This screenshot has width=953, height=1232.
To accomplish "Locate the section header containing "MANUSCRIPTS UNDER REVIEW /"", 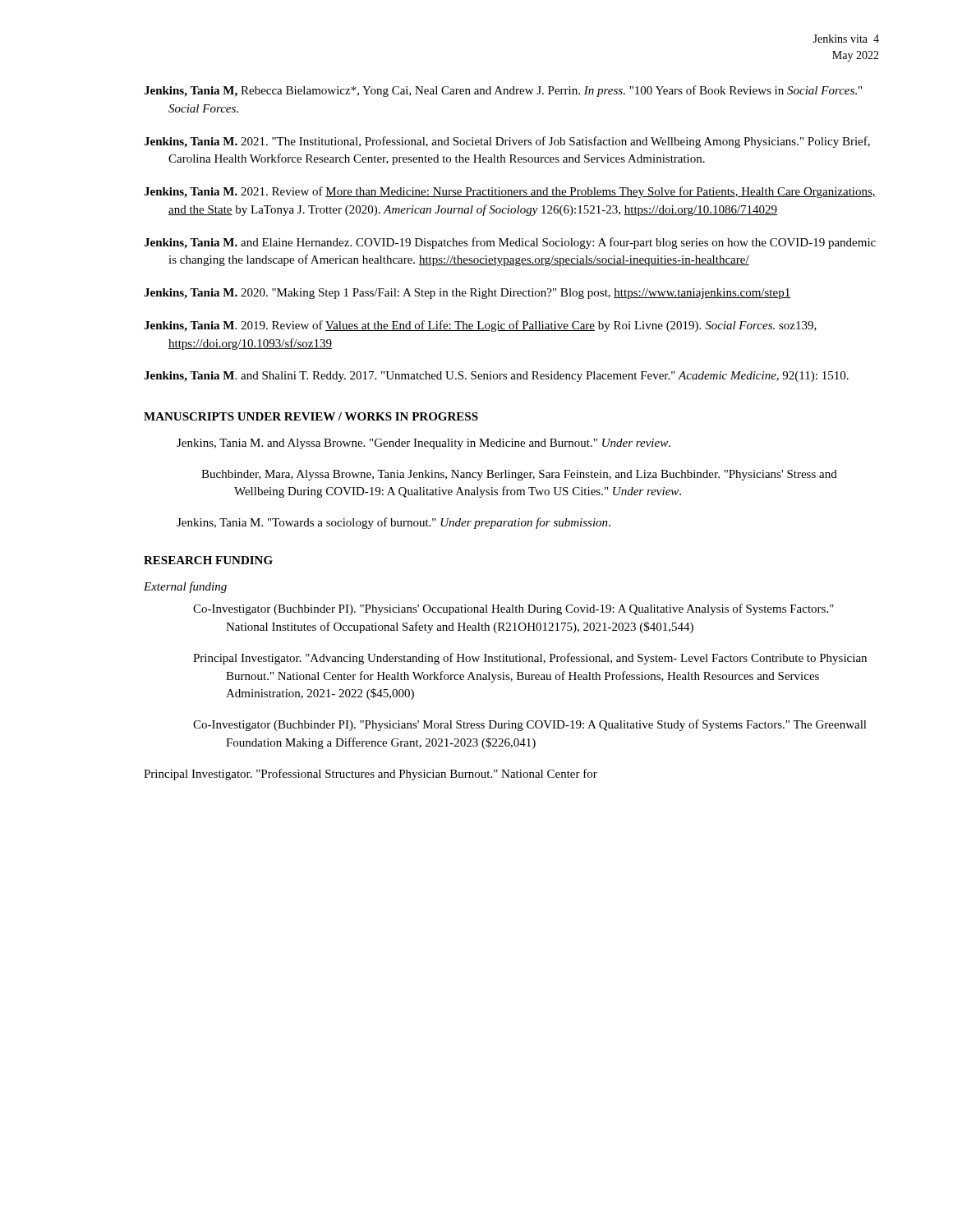I will point(311,416).
